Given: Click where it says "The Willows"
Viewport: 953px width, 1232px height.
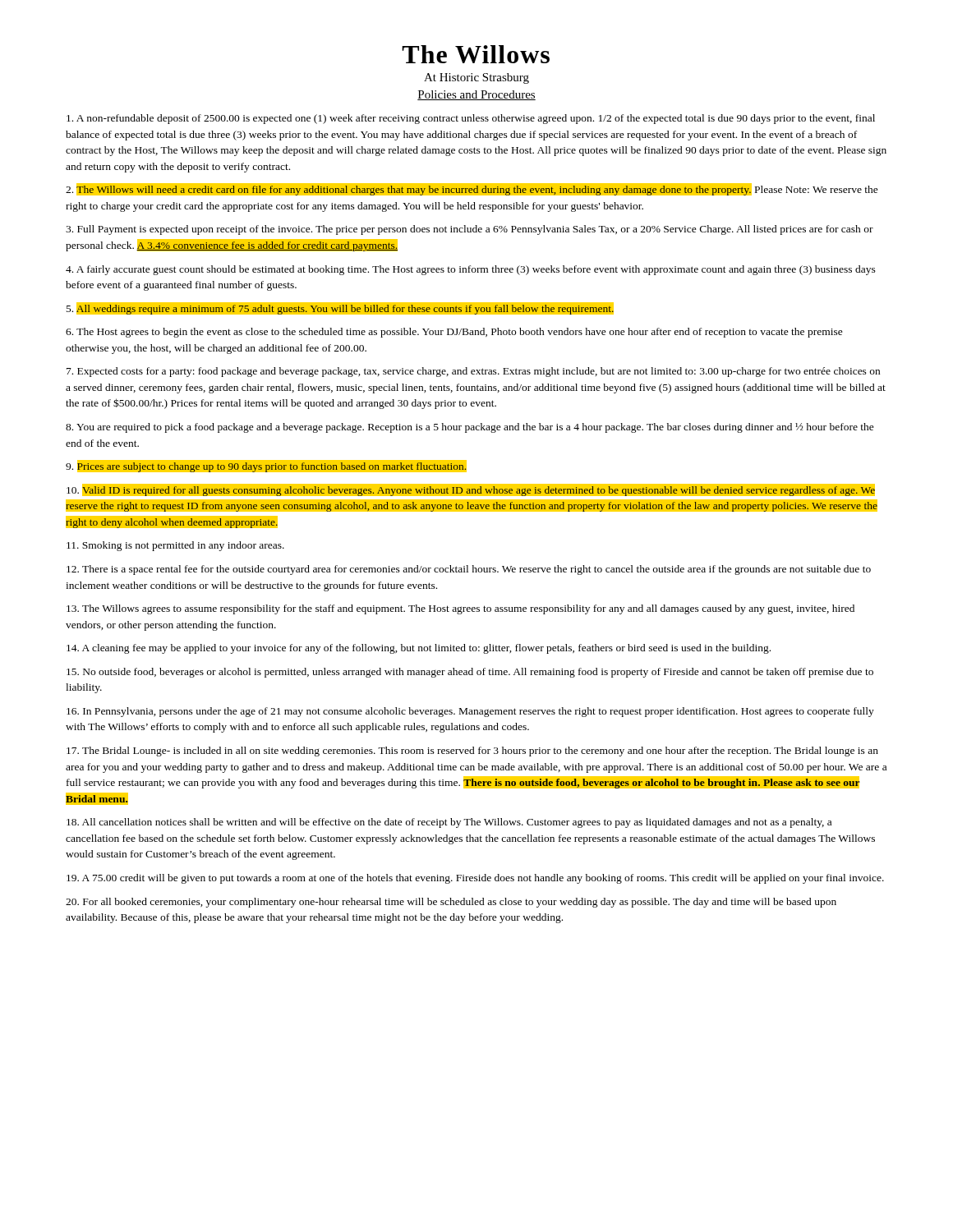Looking at the screenshot, I should (x=476, y=54).
